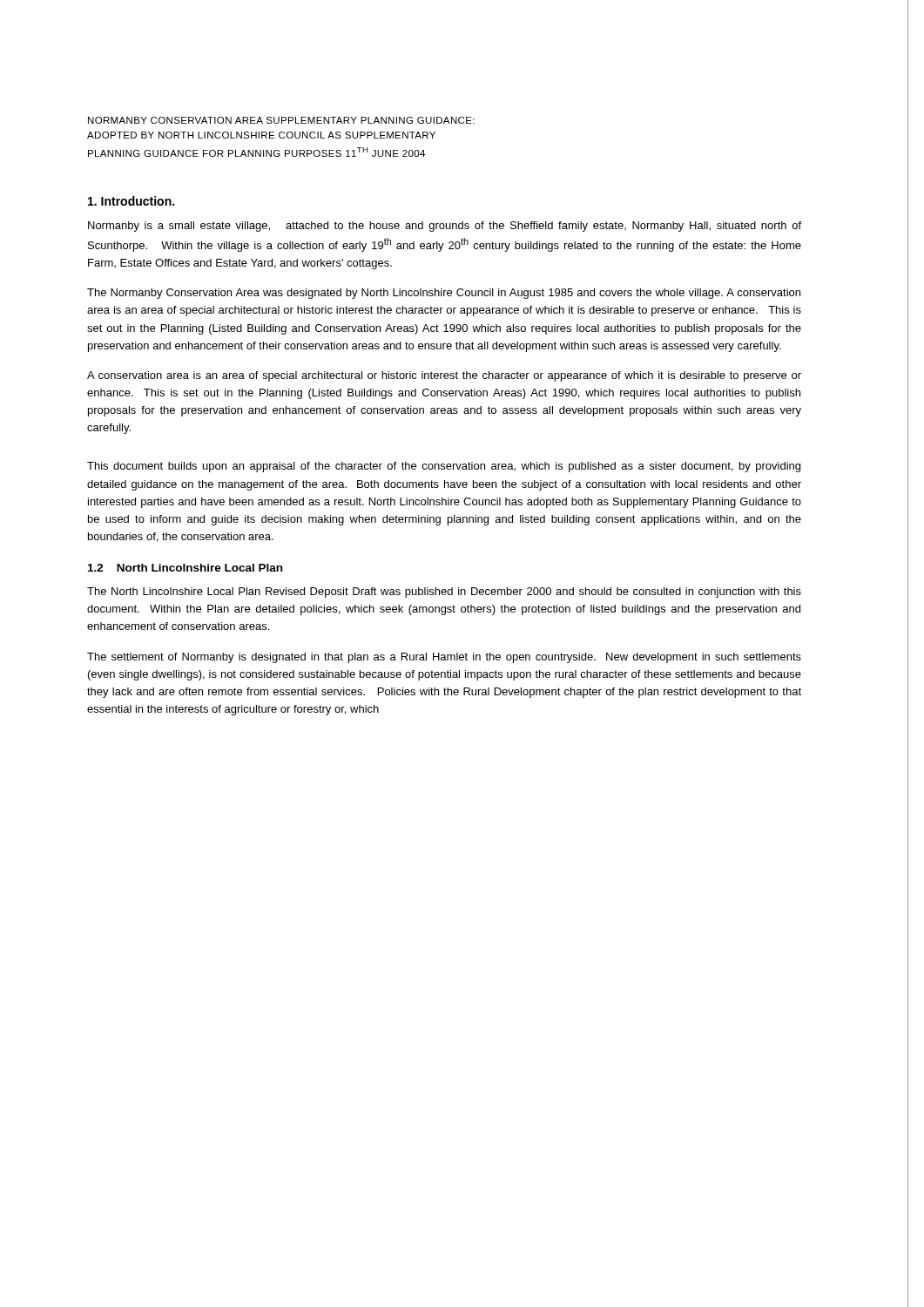
Task: Find the text block starting "The settlement of Normanby is designated in that"
Action: 444,683
